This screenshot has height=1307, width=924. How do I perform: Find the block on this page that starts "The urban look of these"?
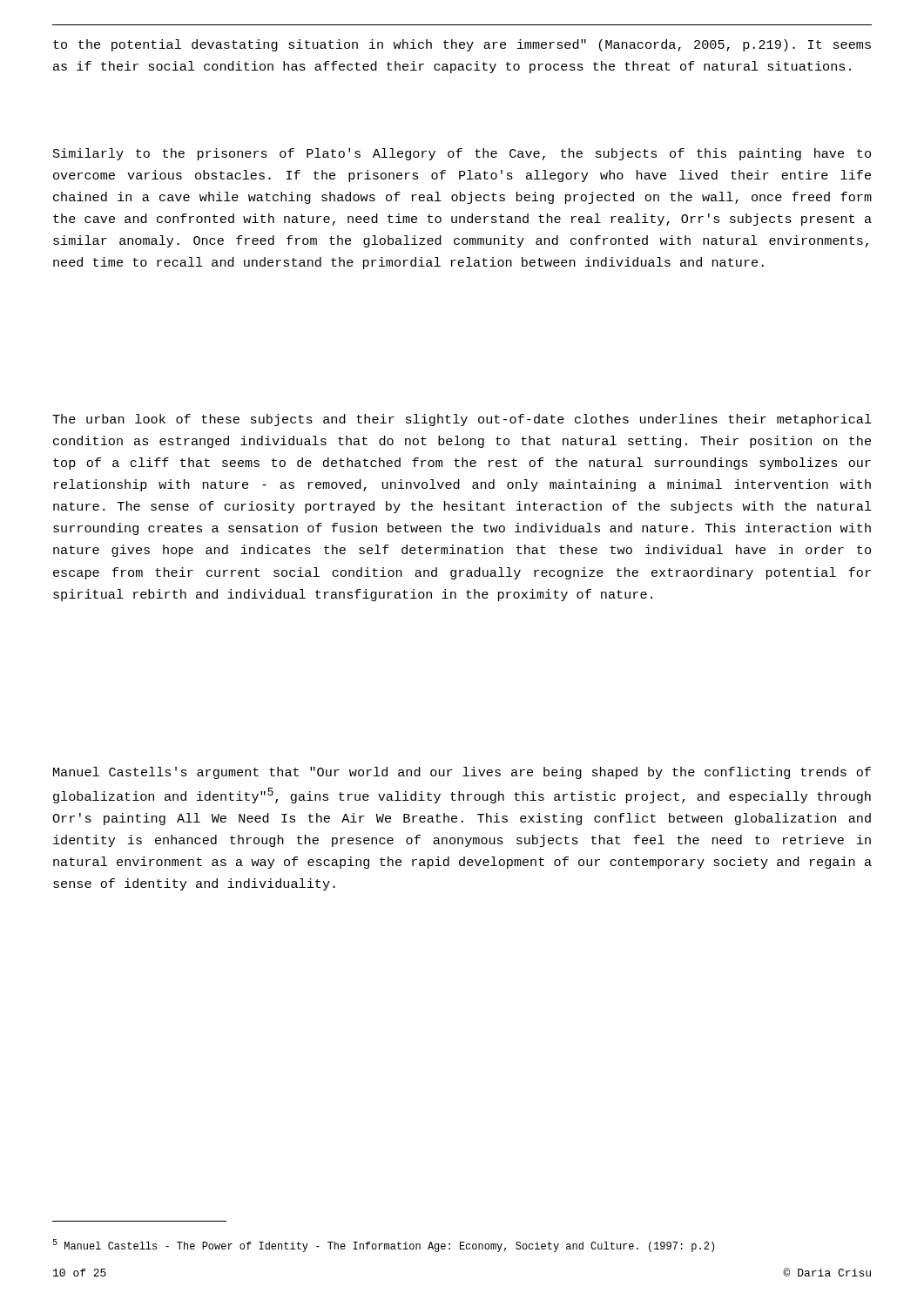[x=462, y=507]
